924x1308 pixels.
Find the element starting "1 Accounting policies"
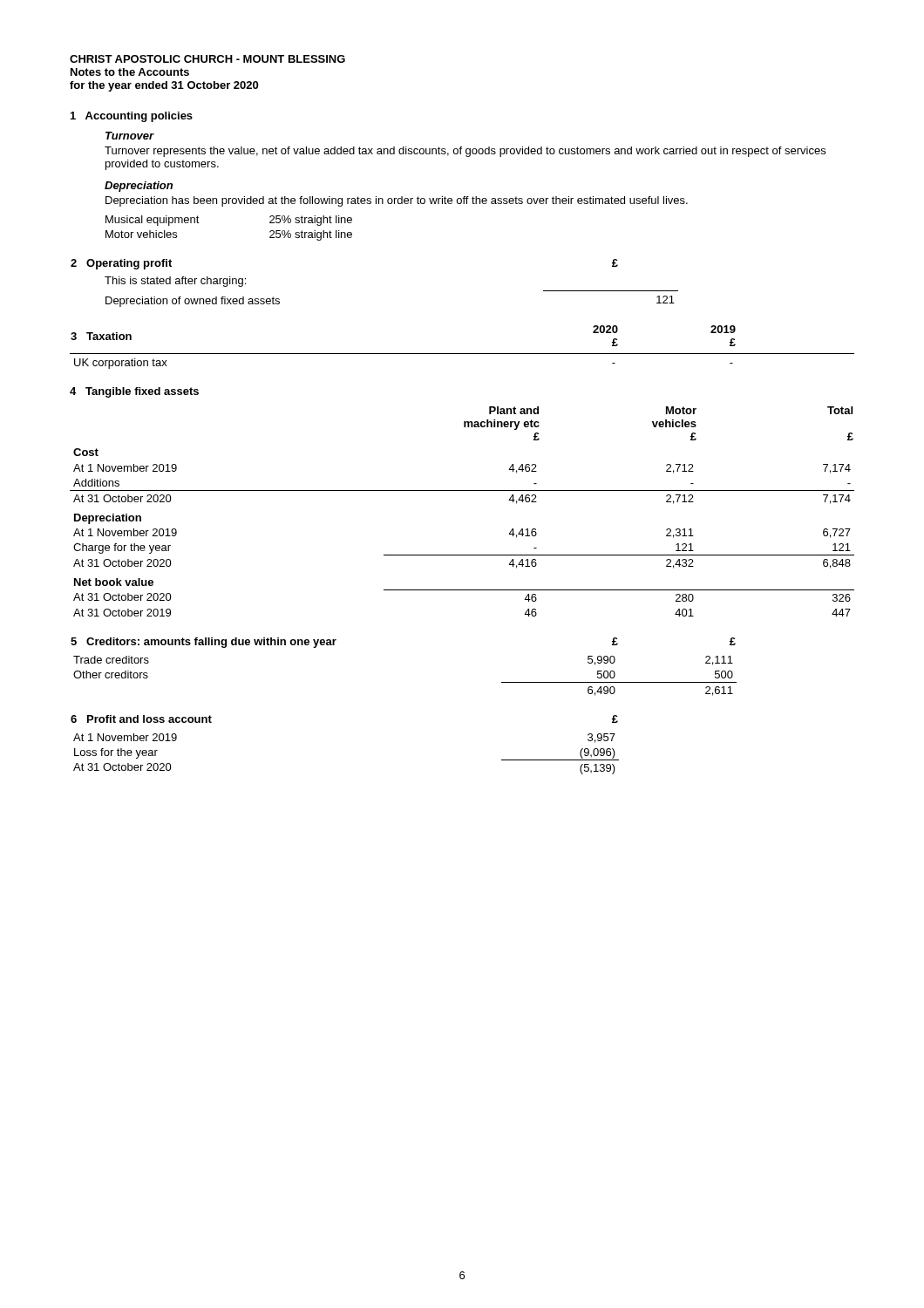coord(131,115)
